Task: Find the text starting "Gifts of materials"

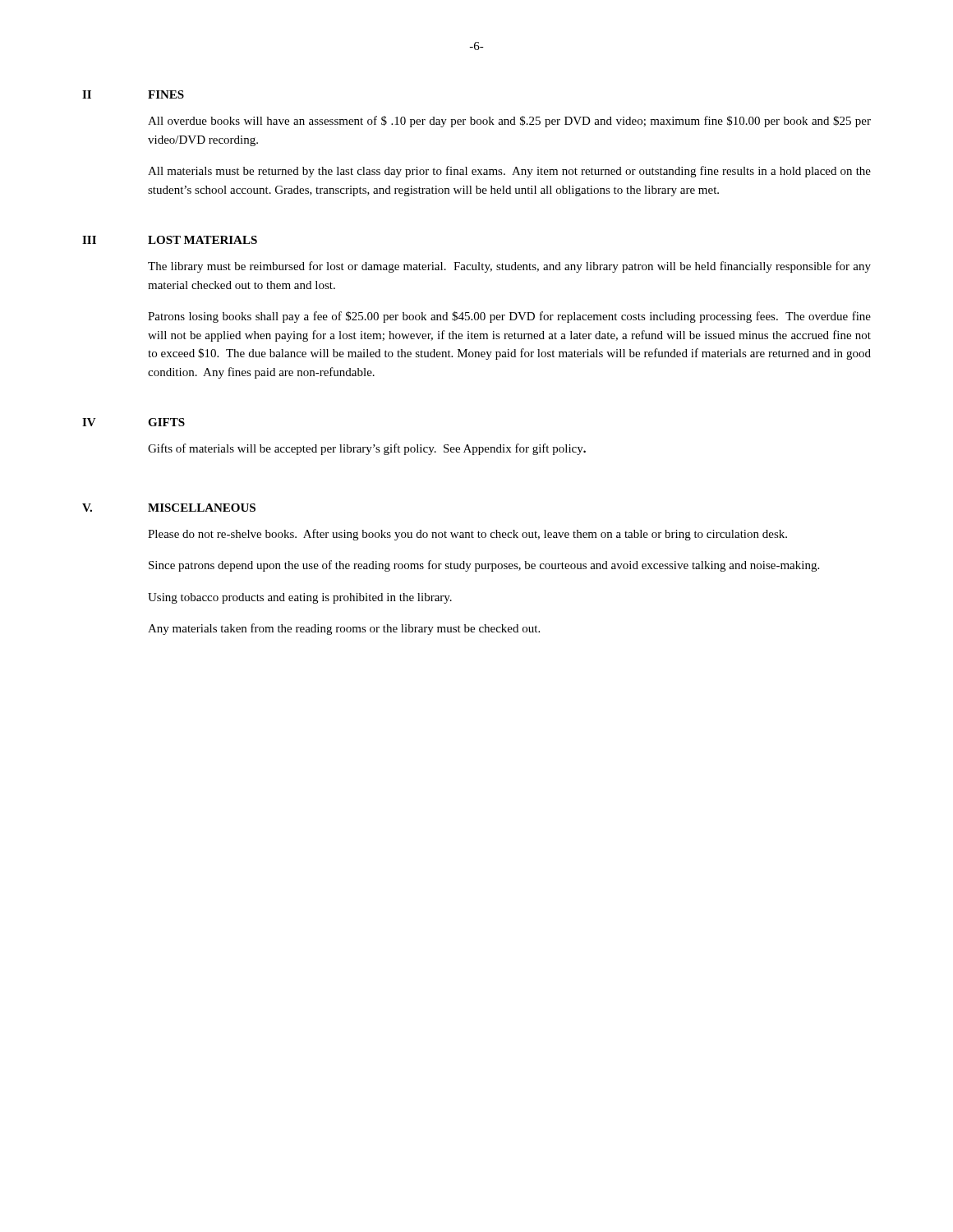Action: 367,448
